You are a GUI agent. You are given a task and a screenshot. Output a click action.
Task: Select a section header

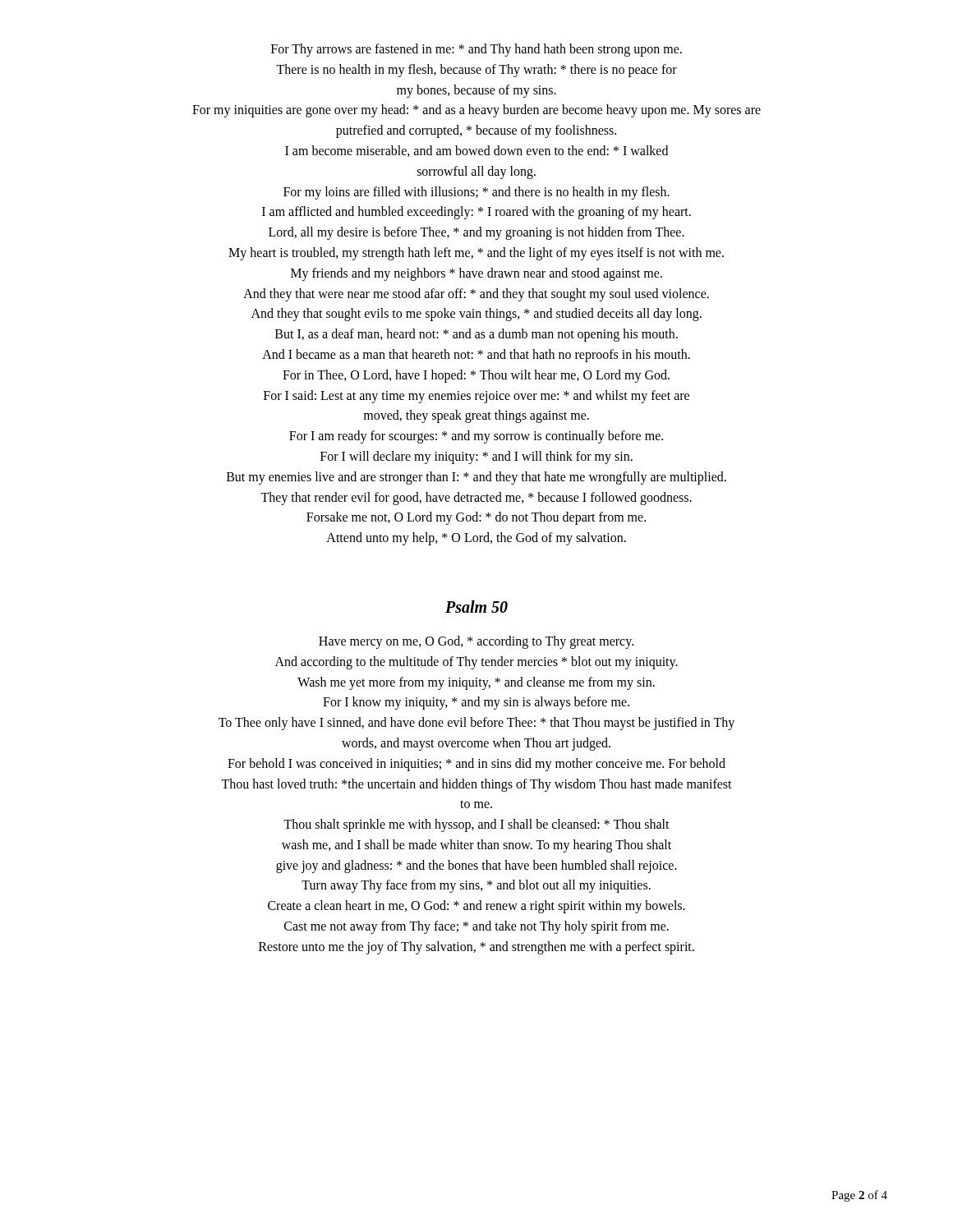(x=476, y=607)
